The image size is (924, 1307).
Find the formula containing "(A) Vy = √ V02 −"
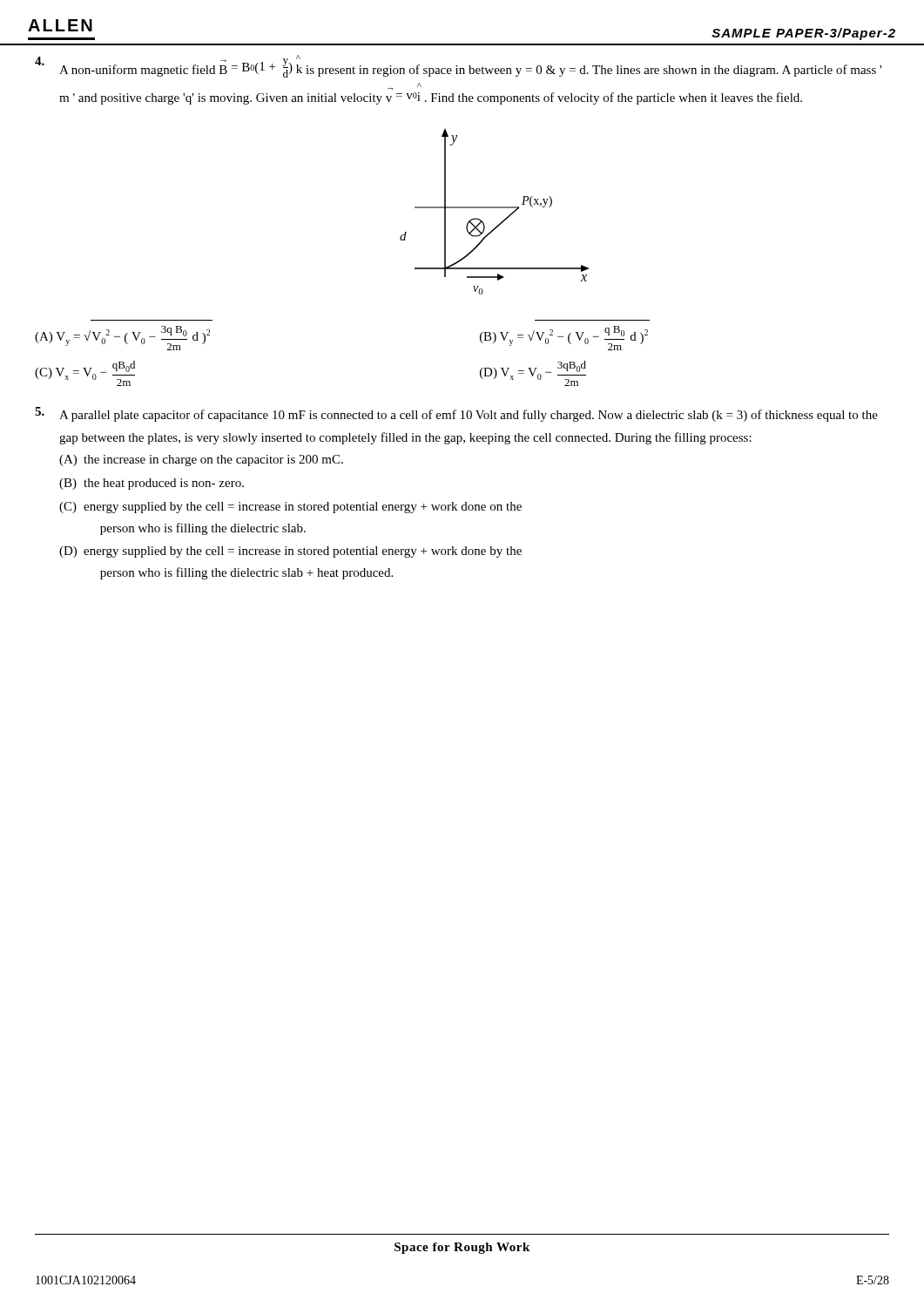coord(123,336)
